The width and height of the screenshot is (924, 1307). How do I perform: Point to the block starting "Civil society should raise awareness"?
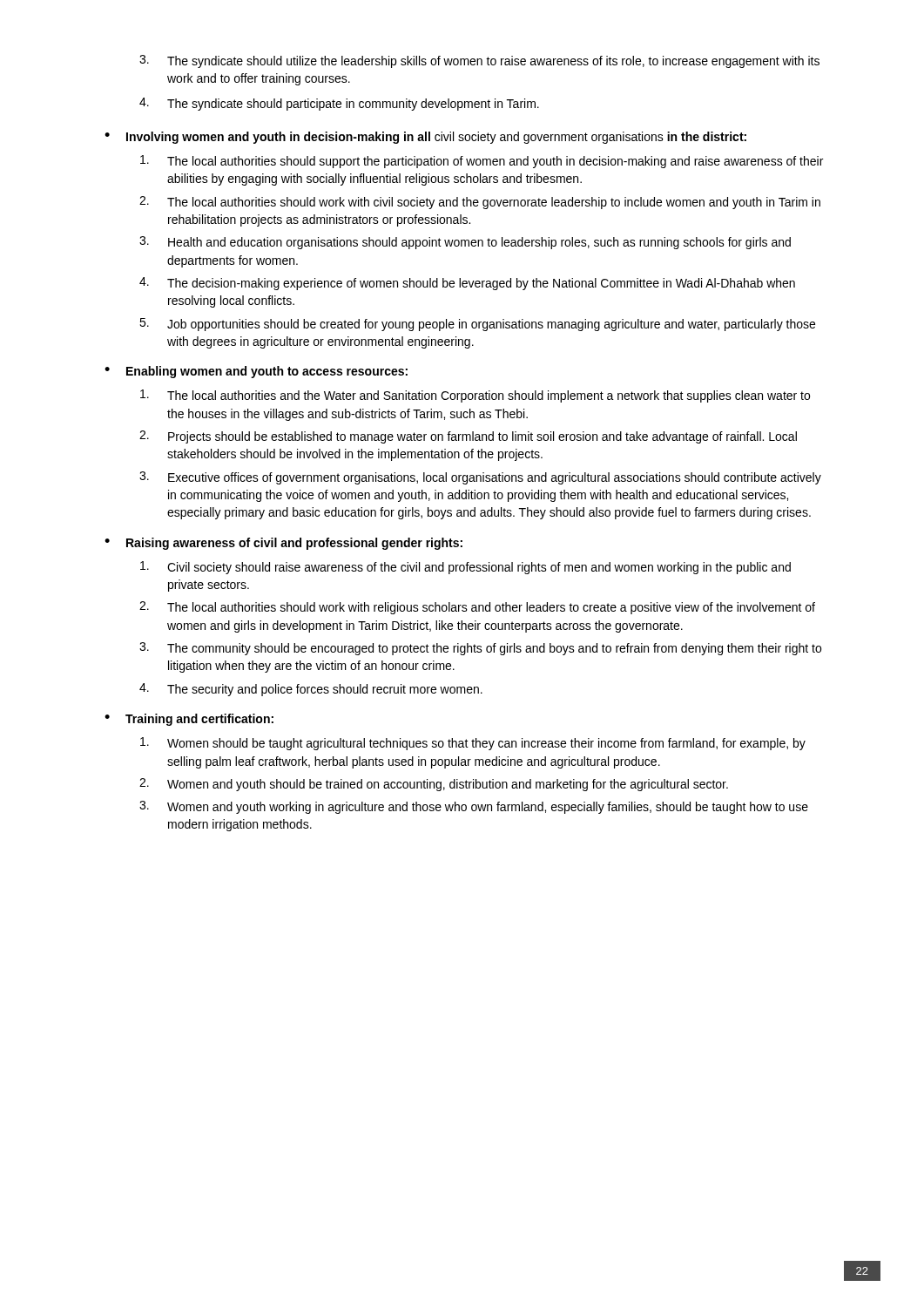(x=484, y=576)
